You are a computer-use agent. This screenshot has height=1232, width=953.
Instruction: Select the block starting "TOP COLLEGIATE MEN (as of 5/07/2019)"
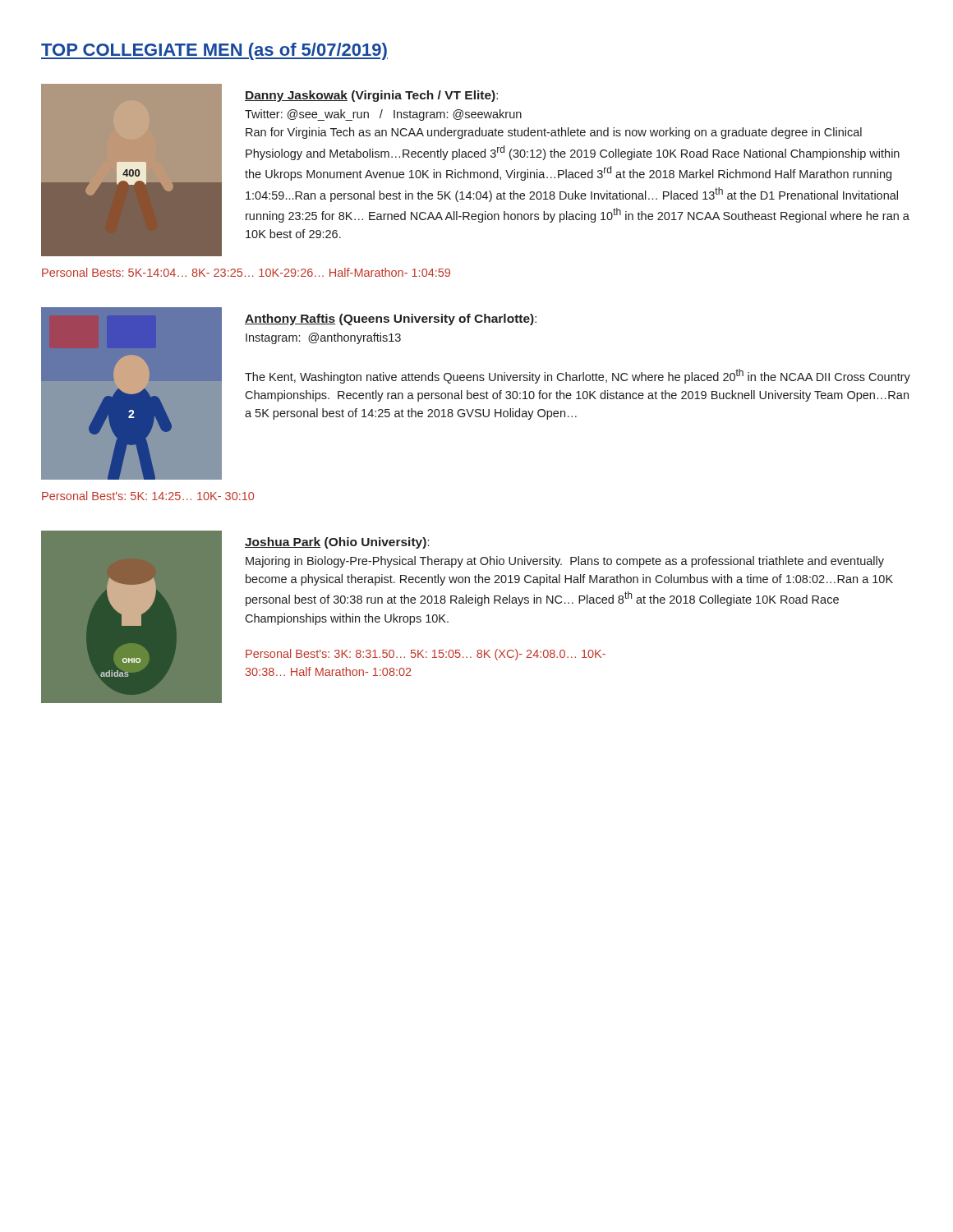tap(214, 50)
